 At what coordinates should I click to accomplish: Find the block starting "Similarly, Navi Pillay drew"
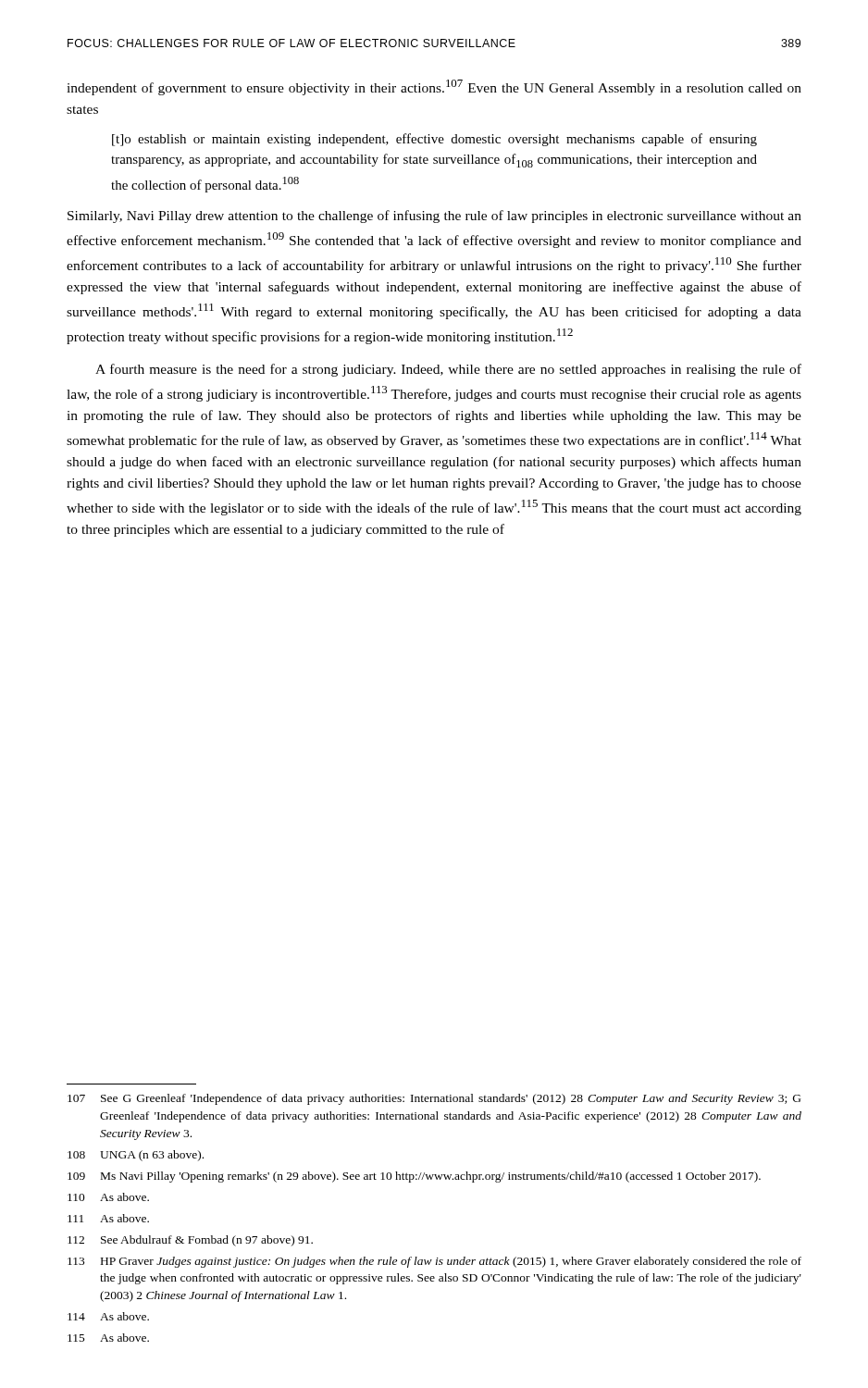tap(434, 276)
